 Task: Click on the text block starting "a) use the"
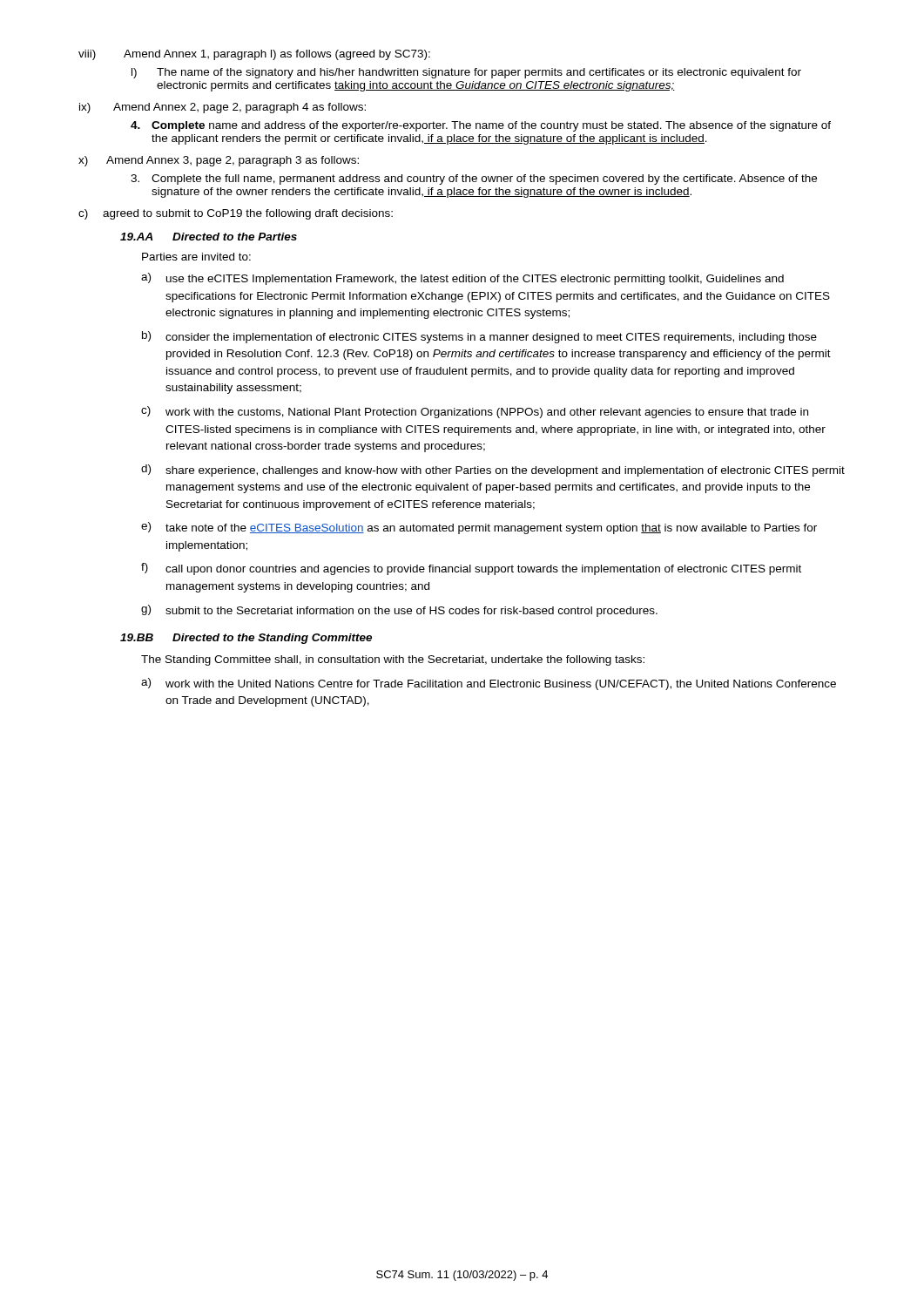tap(493, 296)
